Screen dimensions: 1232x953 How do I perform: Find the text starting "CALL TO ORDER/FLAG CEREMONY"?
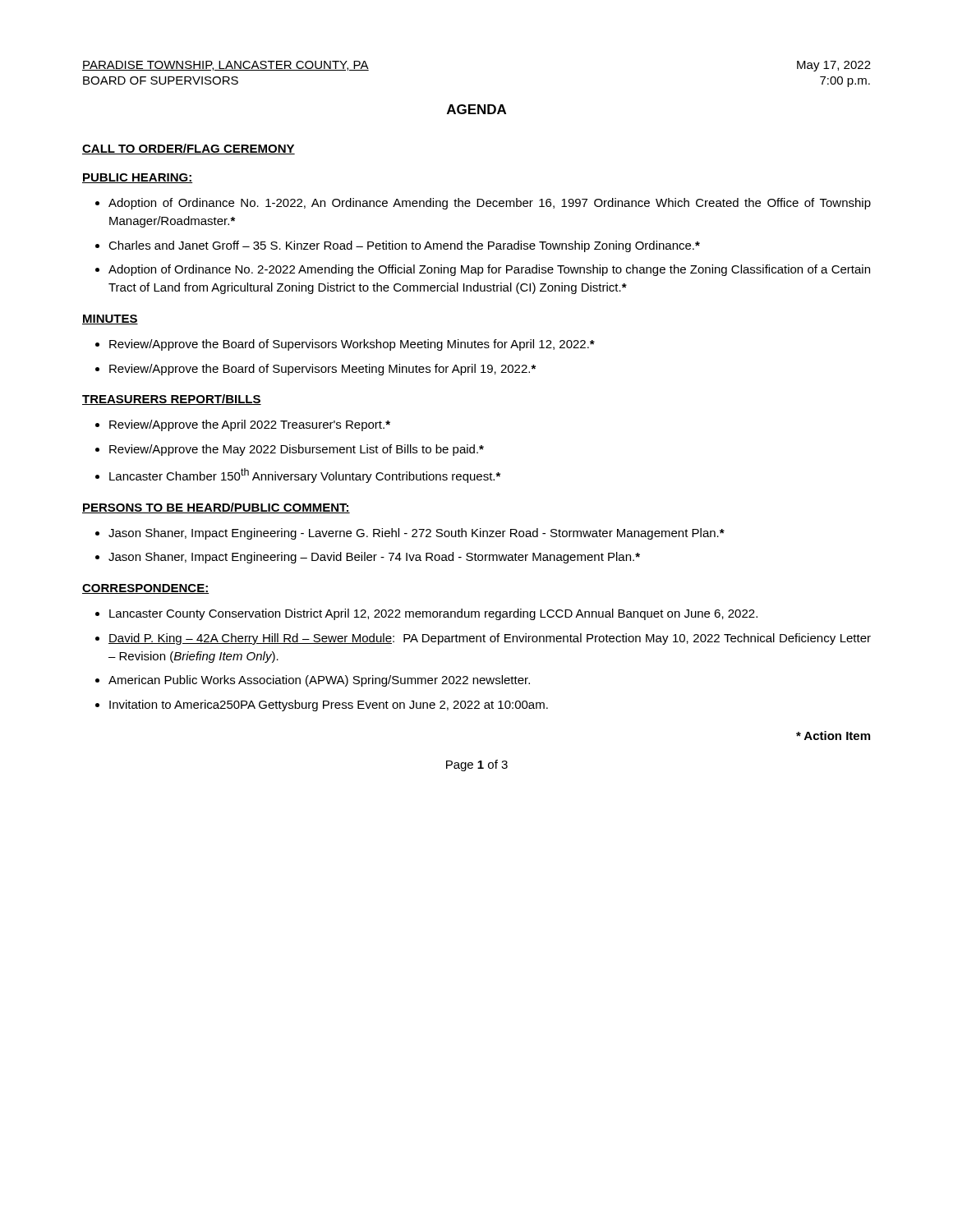188,148
